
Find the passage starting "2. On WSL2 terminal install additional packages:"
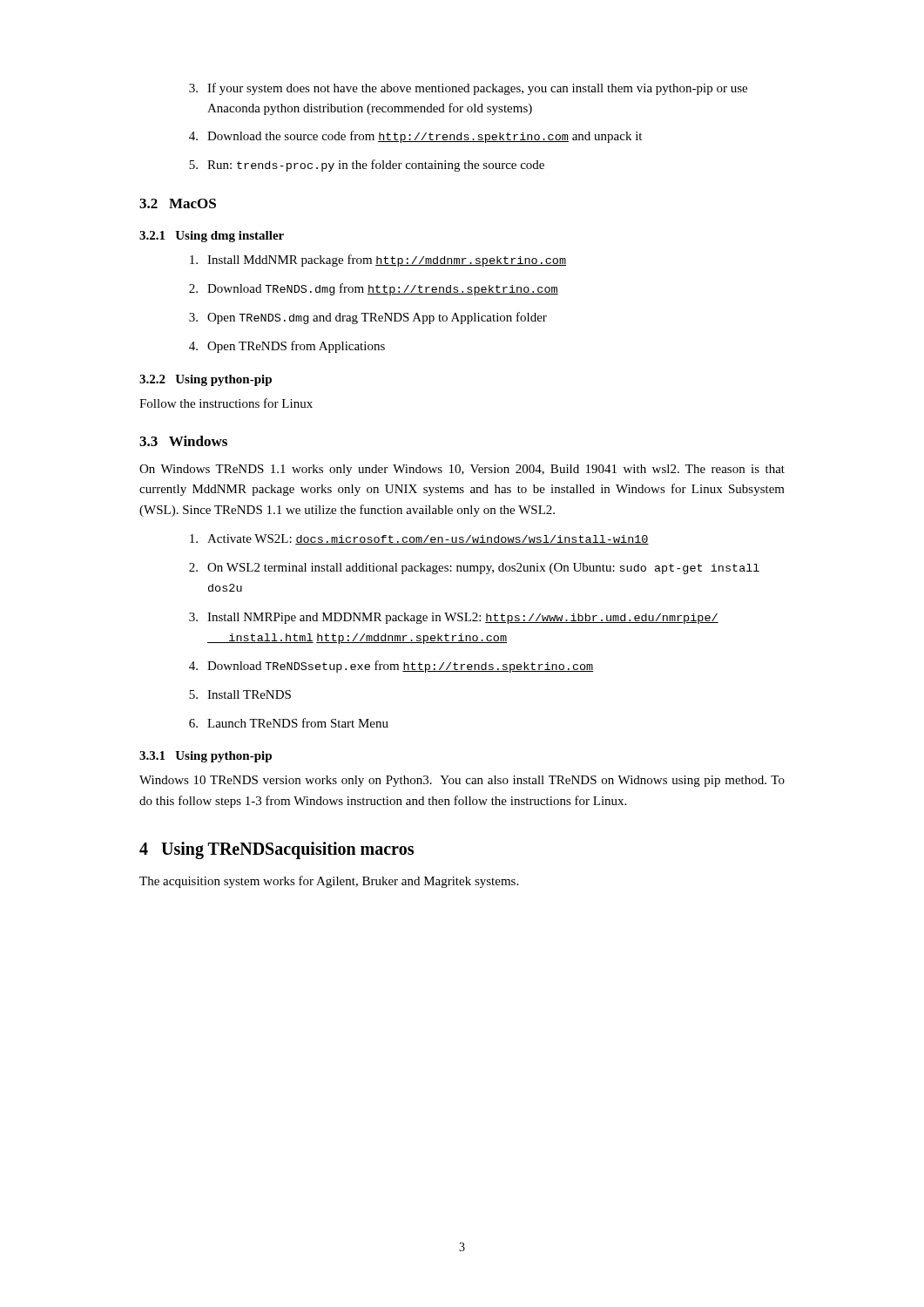(x=475, y=578)
